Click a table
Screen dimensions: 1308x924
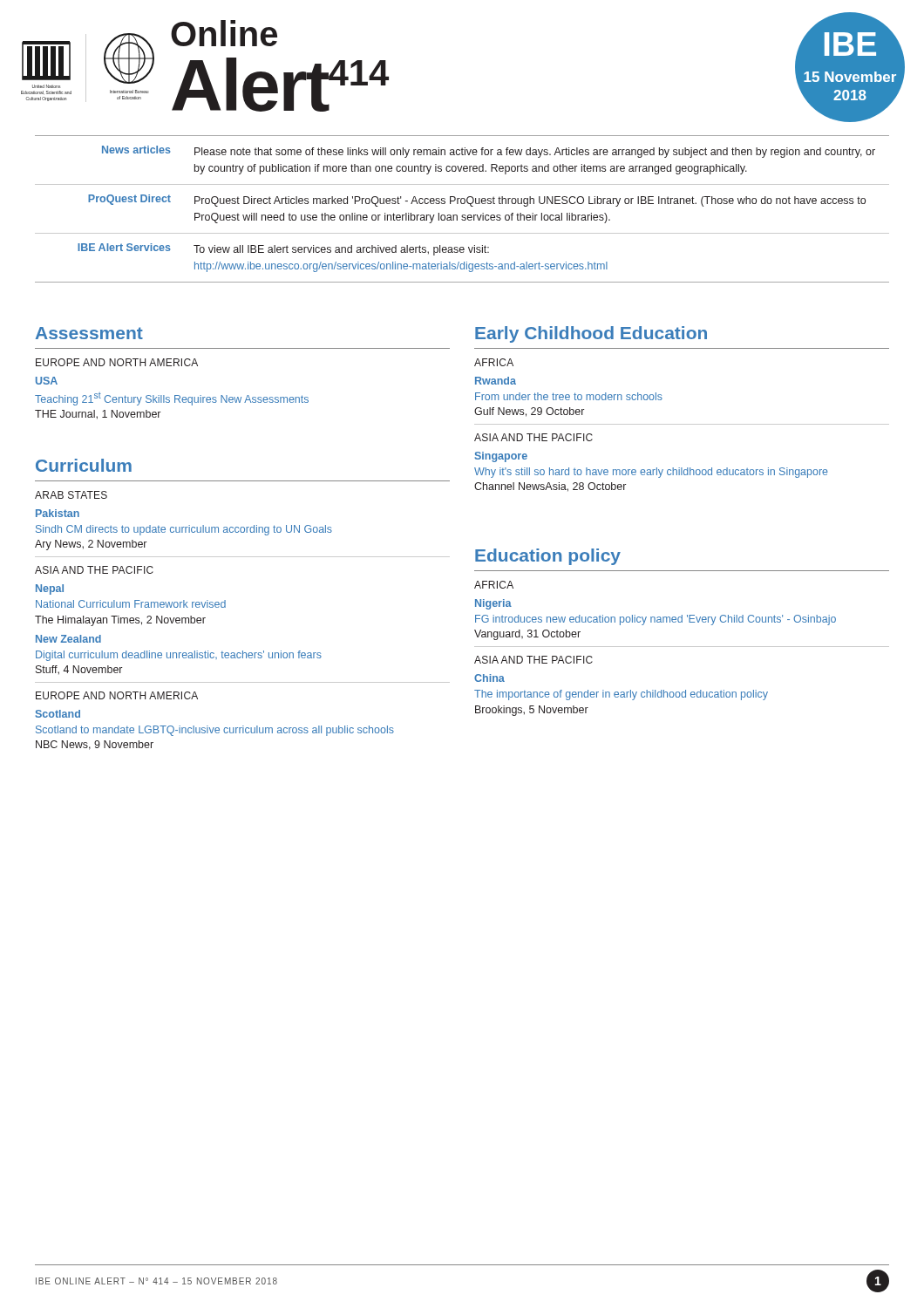coord(462,209)
